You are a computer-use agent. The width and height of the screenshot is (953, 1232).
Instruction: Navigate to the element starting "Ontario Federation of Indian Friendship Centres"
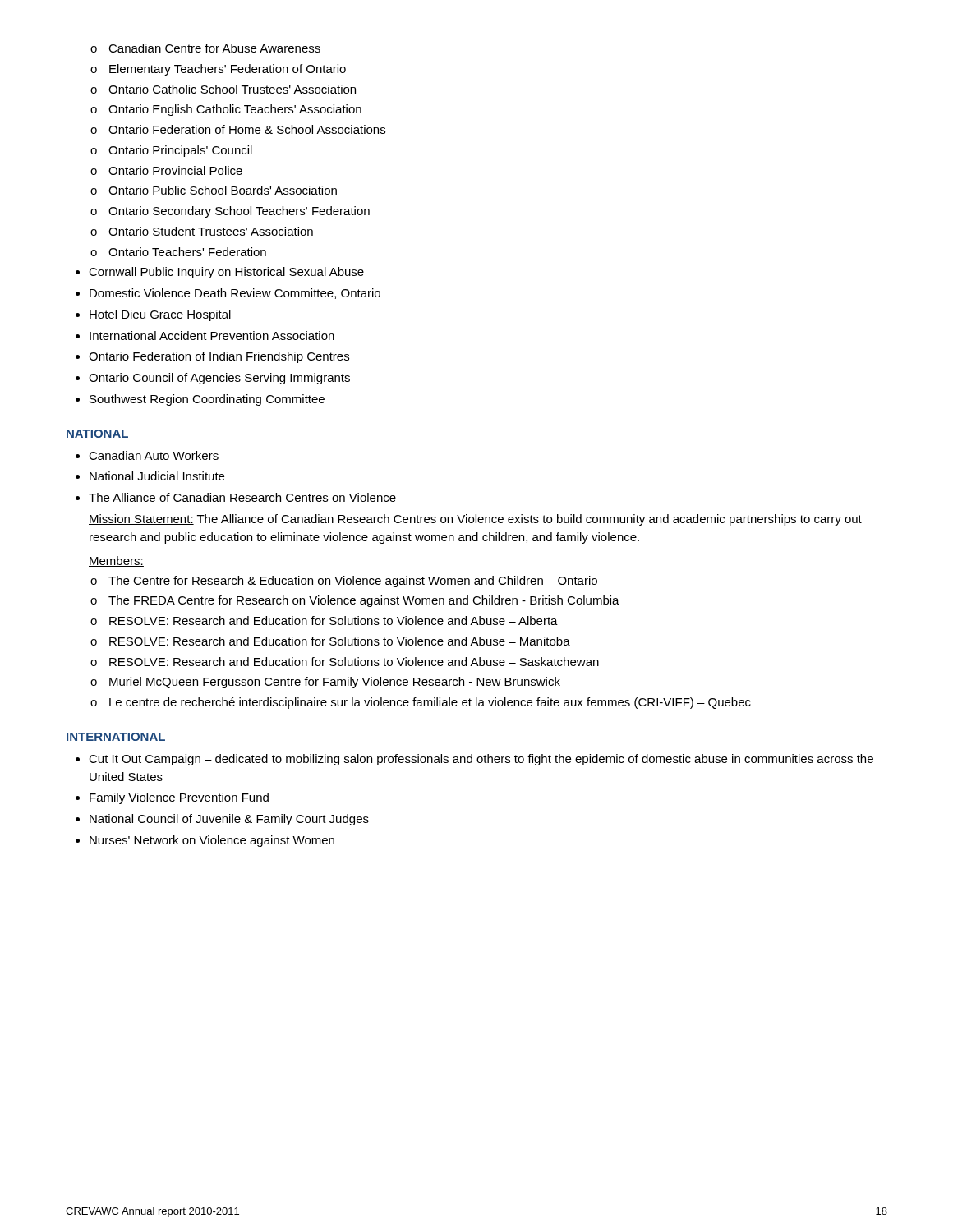tap(219, 356)
